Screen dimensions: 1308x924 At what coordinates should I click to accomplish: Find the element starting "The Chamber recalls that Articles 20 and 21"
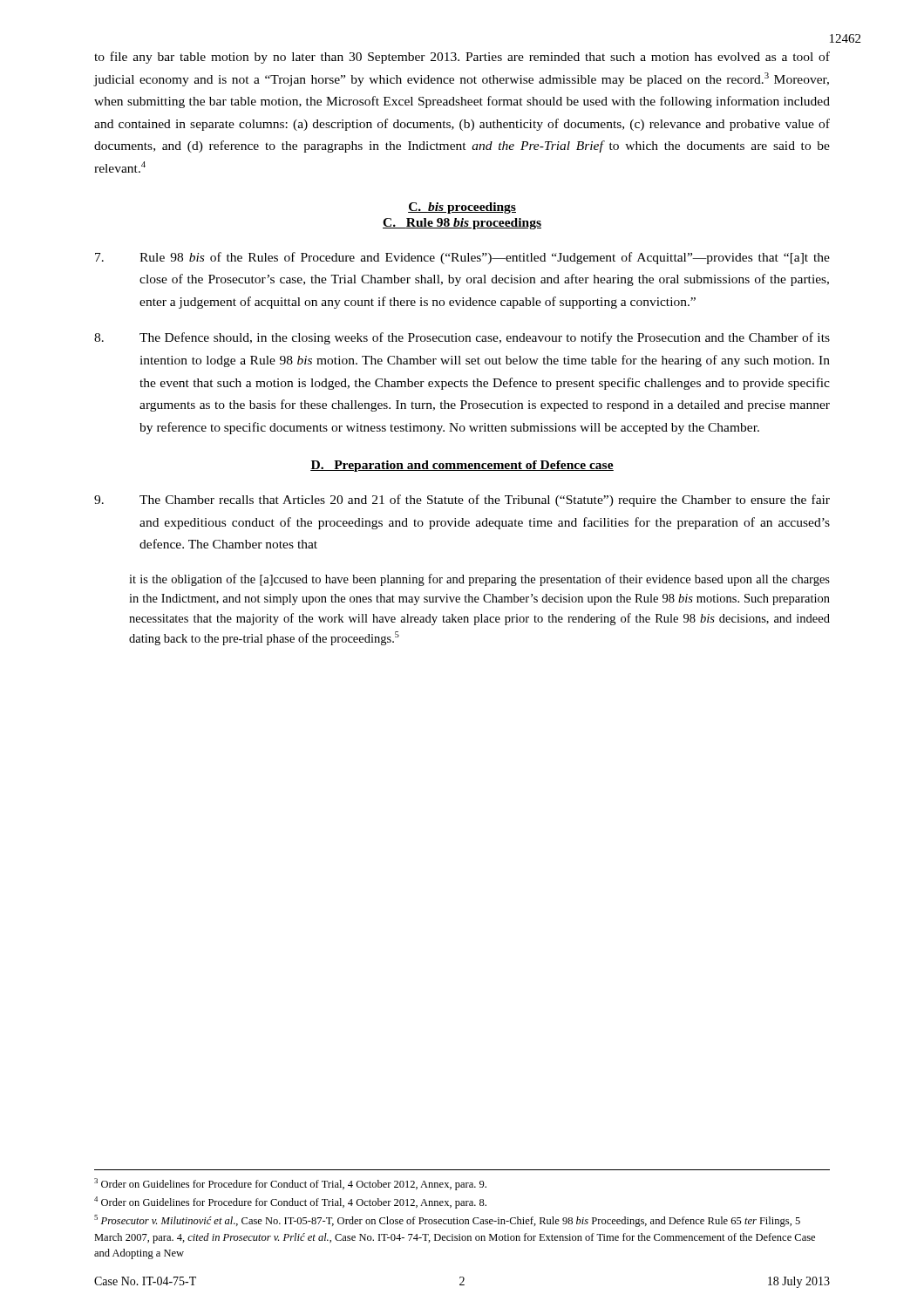pyautogui.click(x=462, y=522)
